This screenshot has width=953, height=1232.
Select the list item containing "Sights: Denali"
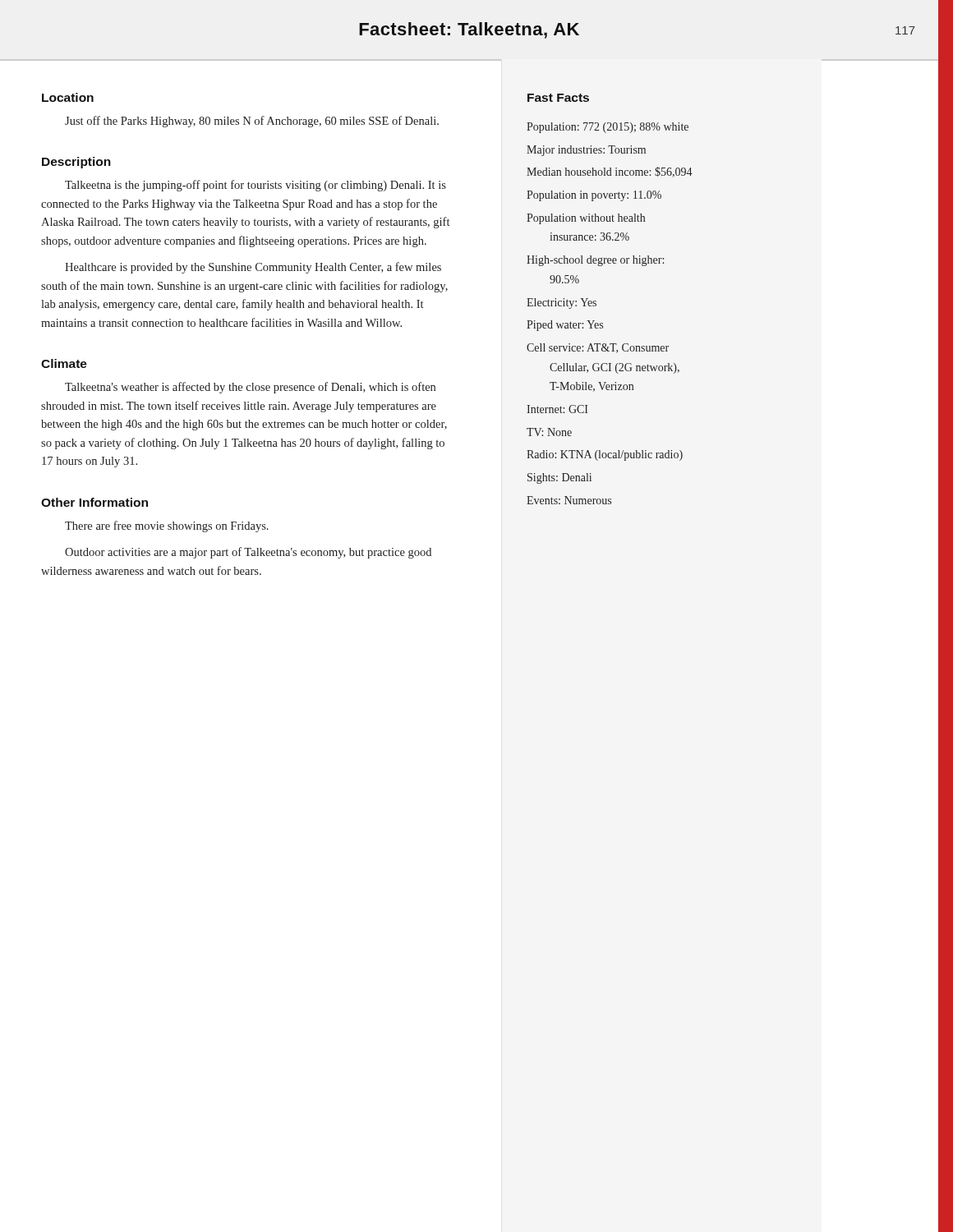point(559,478)
